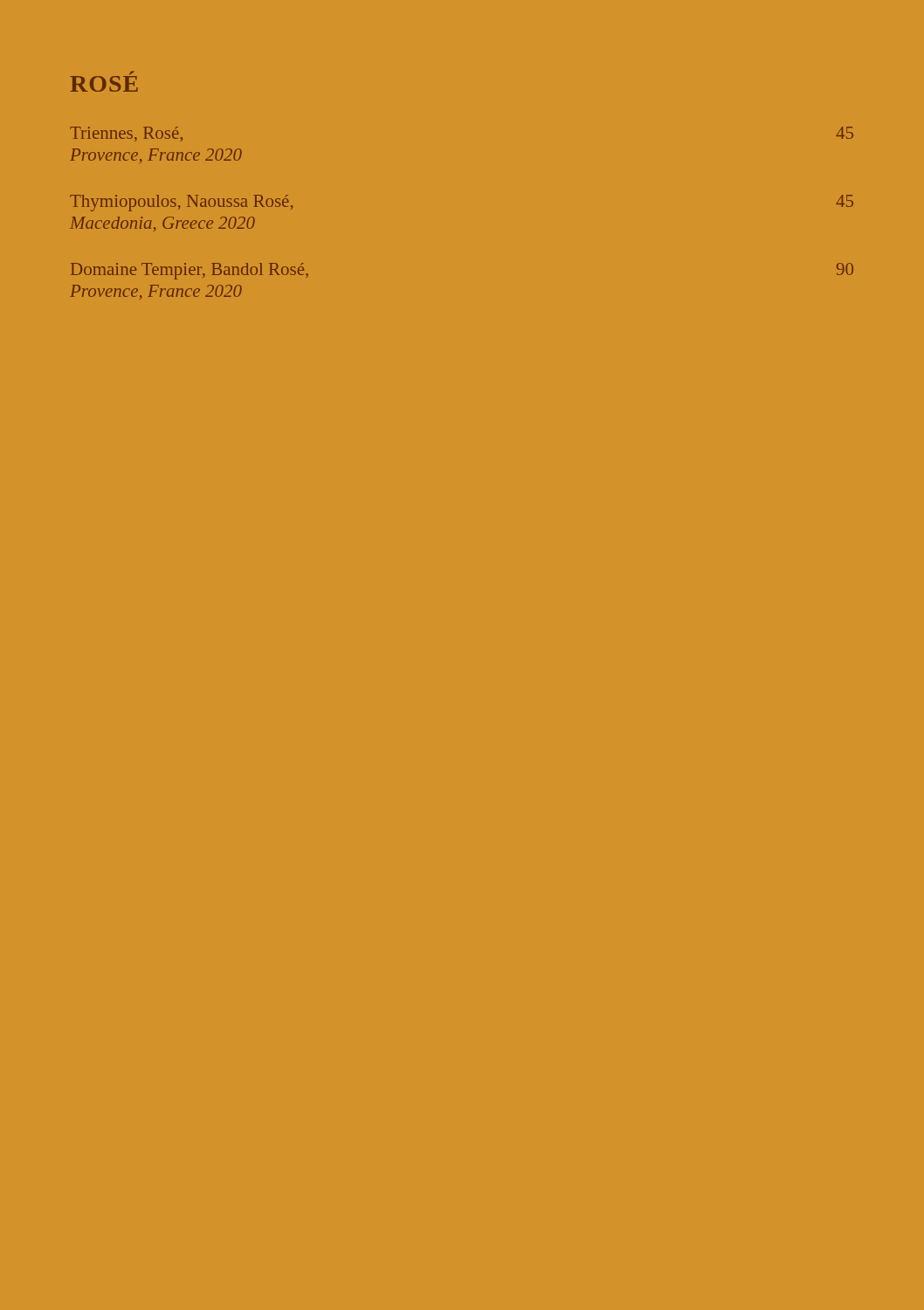924x1310 pixels.
Task: Point to the block starting "Thymiopoulos, Naoussa Rosé, Macedonia, Greece 2020"
Action: pyautogui.click(x=173, y=203)
